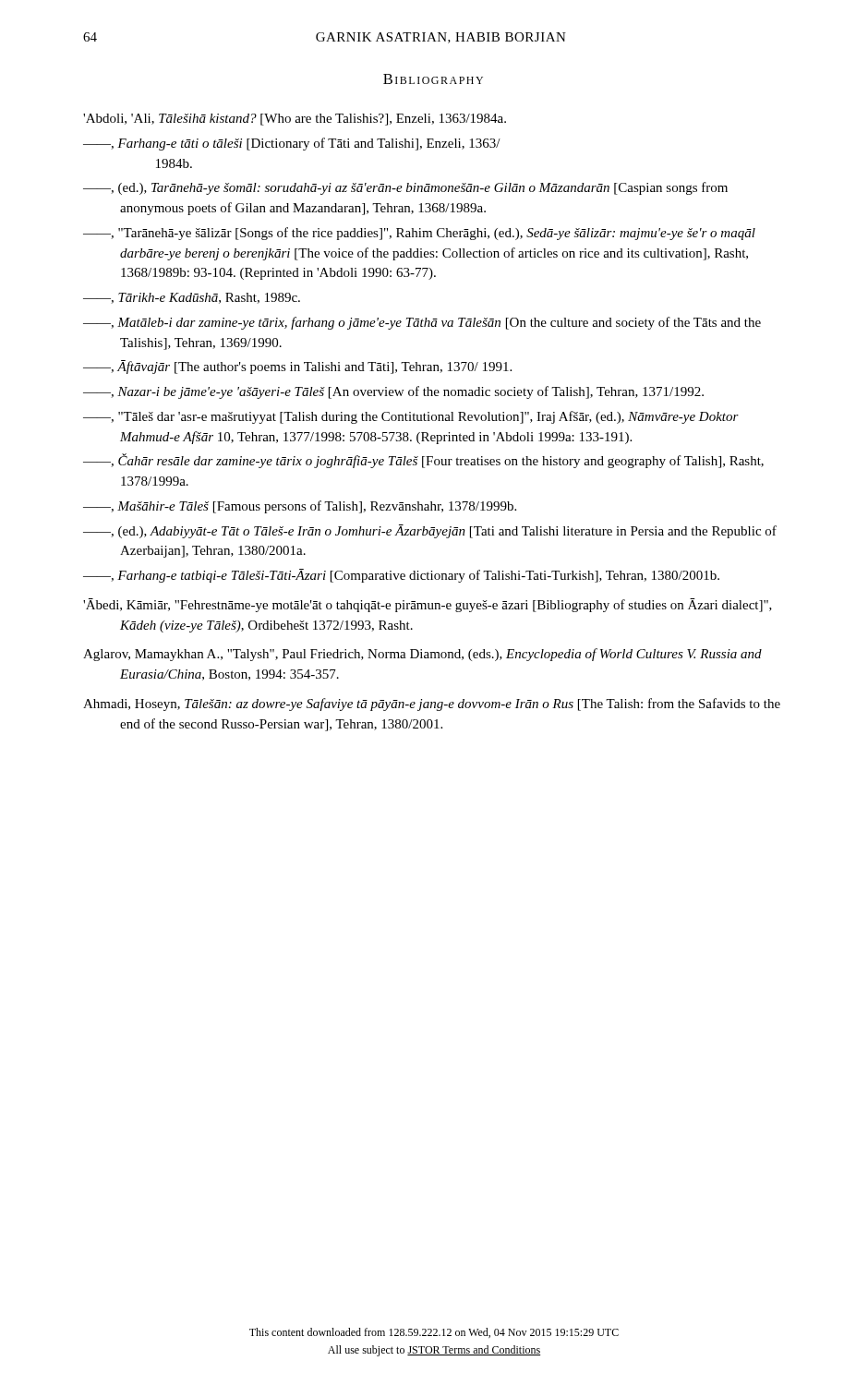Image resolution: width=868 pixels, height=1385 pixels.
Task: Select the text block starting "——, Āftāvajār [The author's poems in Talishi"
Action: [298, 367]
